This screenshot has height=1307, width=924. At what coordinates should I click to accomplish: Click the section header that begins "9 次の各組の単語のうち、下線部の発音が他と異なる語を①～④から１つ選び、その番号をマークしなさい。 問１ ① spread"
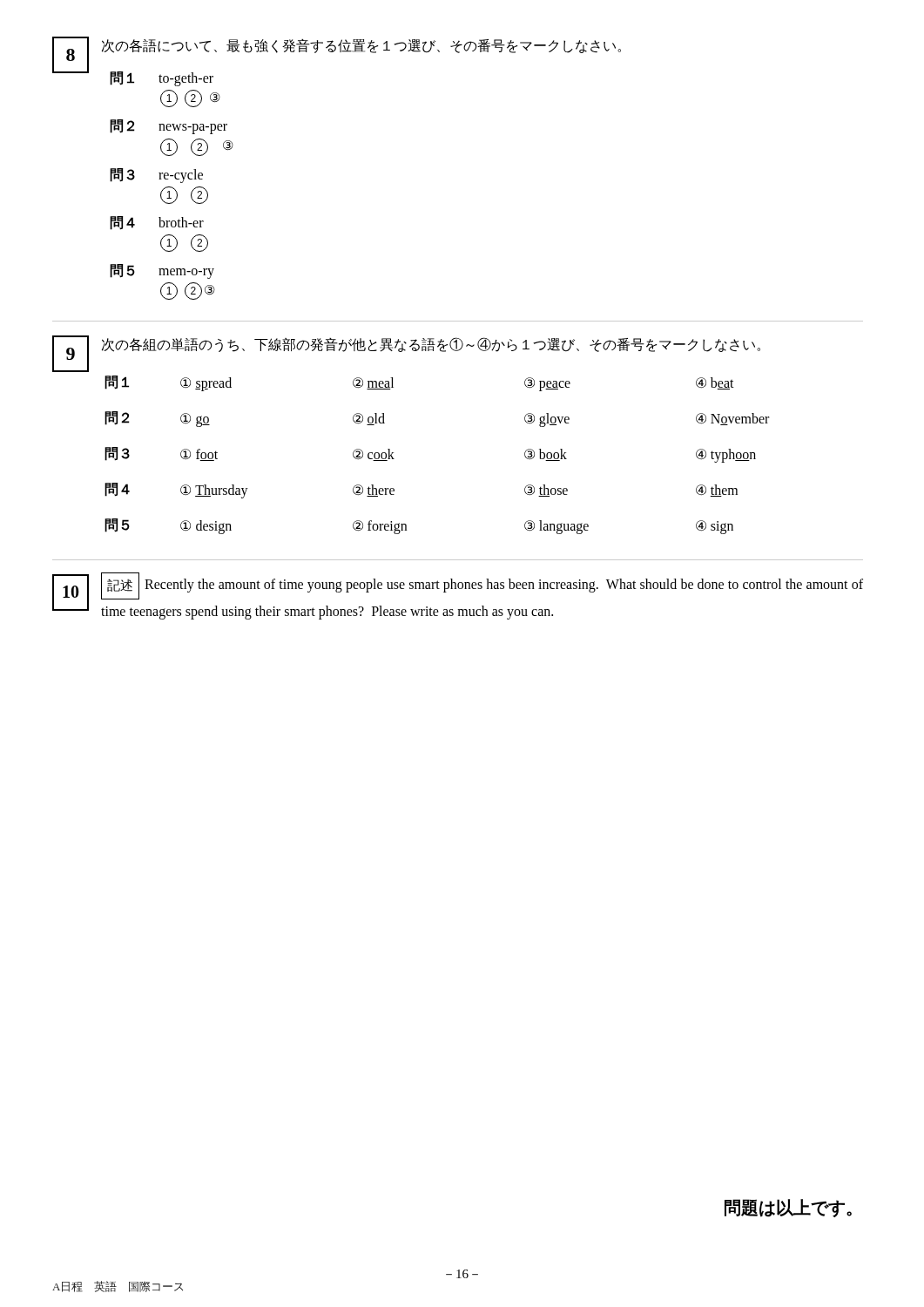tap(406, 354)
